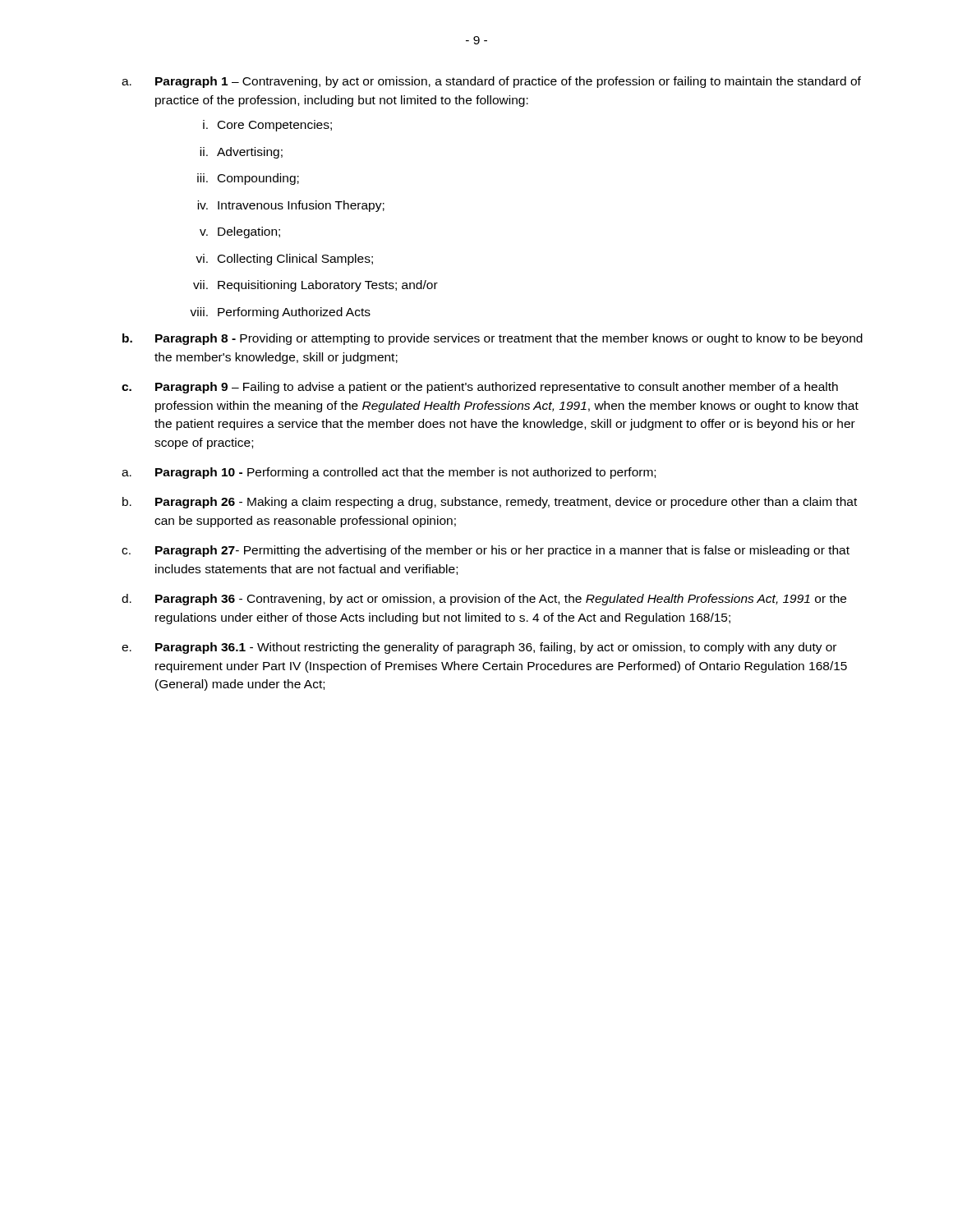The height and width of the screenshot is (1232, 953).
Task: Click the passage that begins "c. Paragraph 27- Permitting the advertising"
Action: point(496,560)
